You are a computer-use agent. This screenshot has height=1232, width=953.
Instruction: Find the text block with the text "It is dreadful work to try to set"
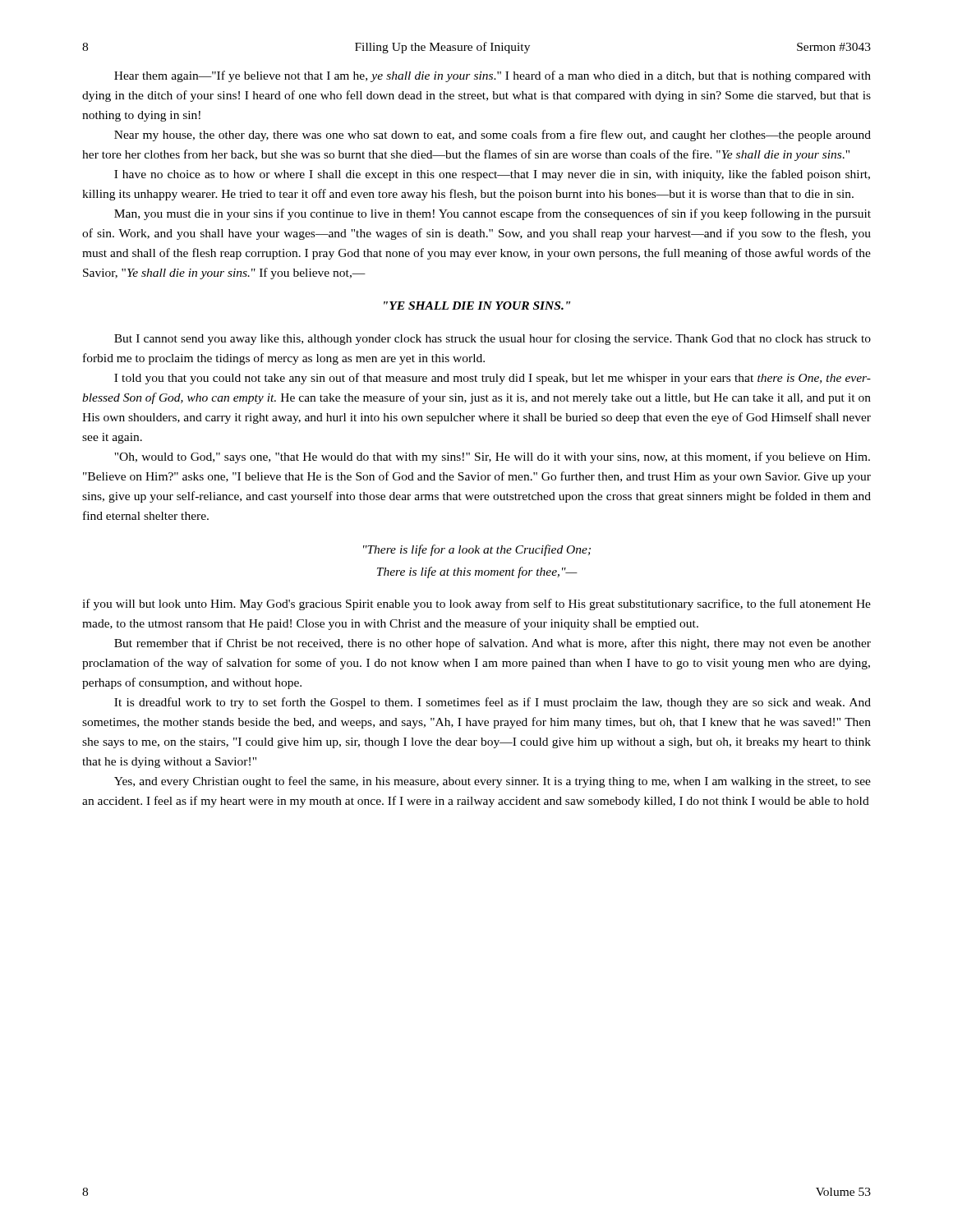point(476,732)
